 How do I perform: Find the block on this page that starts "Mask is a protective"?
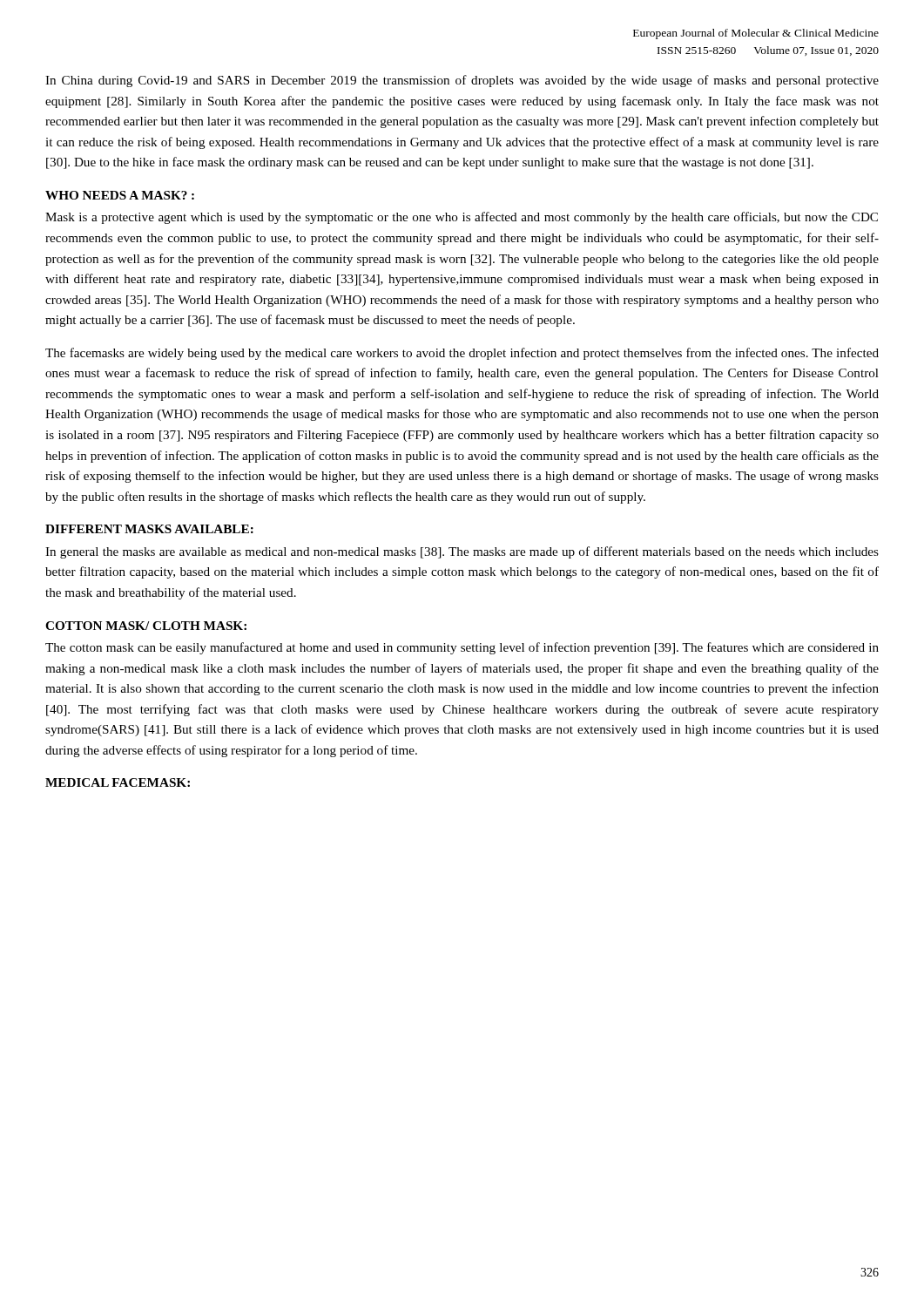coord(462,268)
